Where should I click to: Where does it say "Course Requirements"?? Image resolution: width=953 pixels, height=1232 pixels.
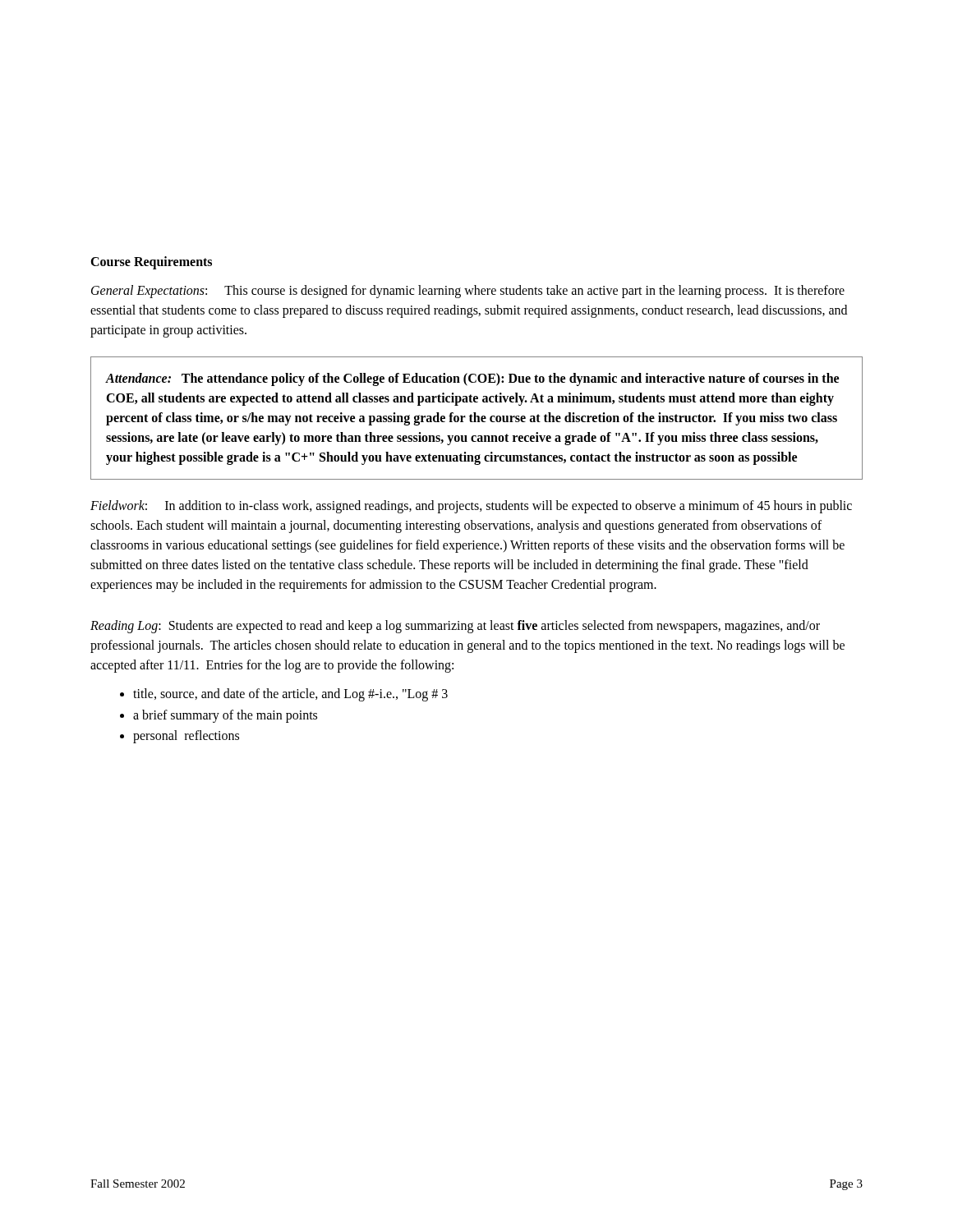pos(151,262)
